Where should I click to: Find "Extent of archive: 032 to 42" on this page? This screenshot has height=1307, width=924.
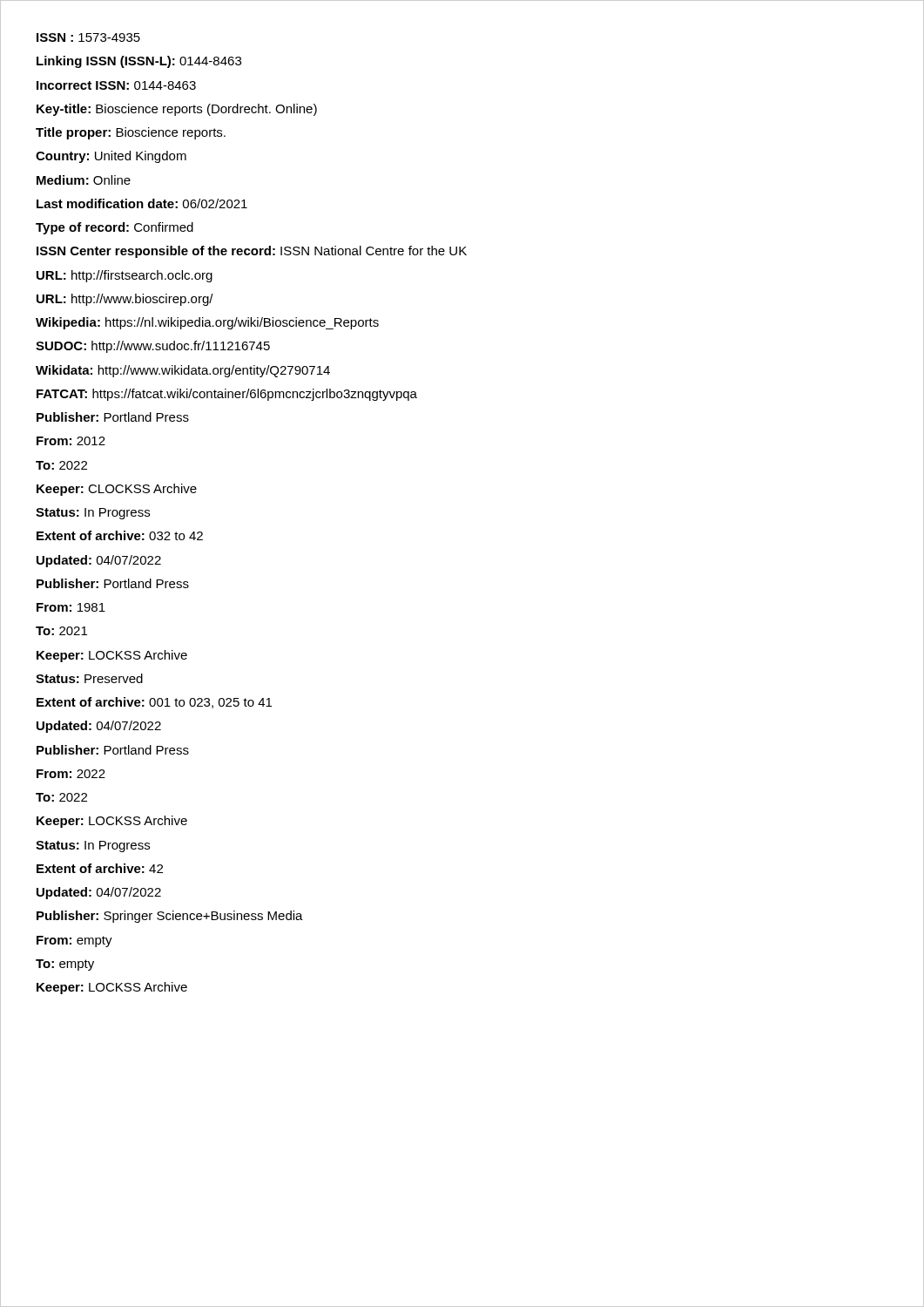120,535
